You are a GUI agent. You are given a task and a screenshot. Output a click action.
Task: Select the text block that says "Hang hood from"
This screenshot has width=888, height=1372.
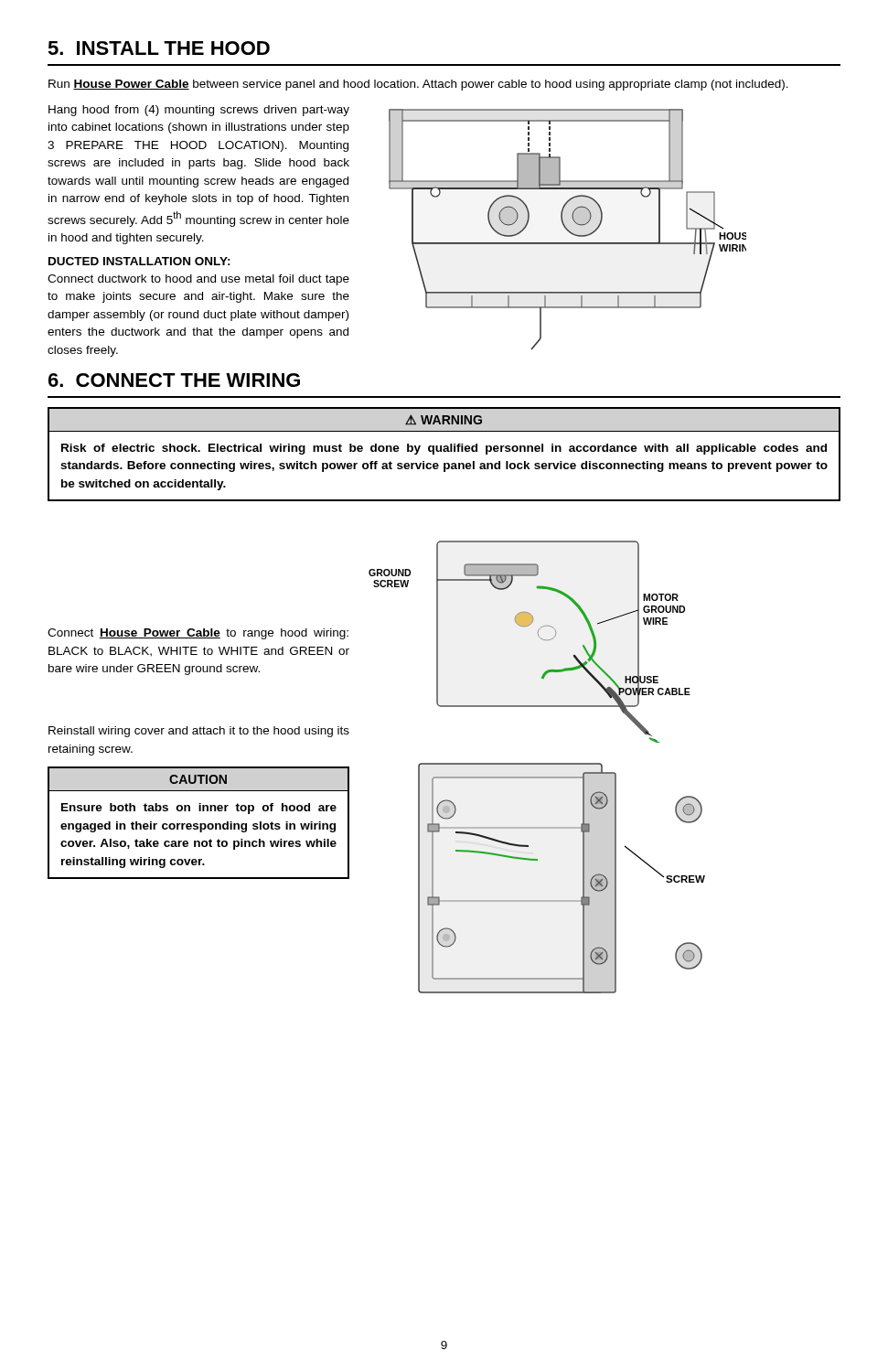[198, 173]
